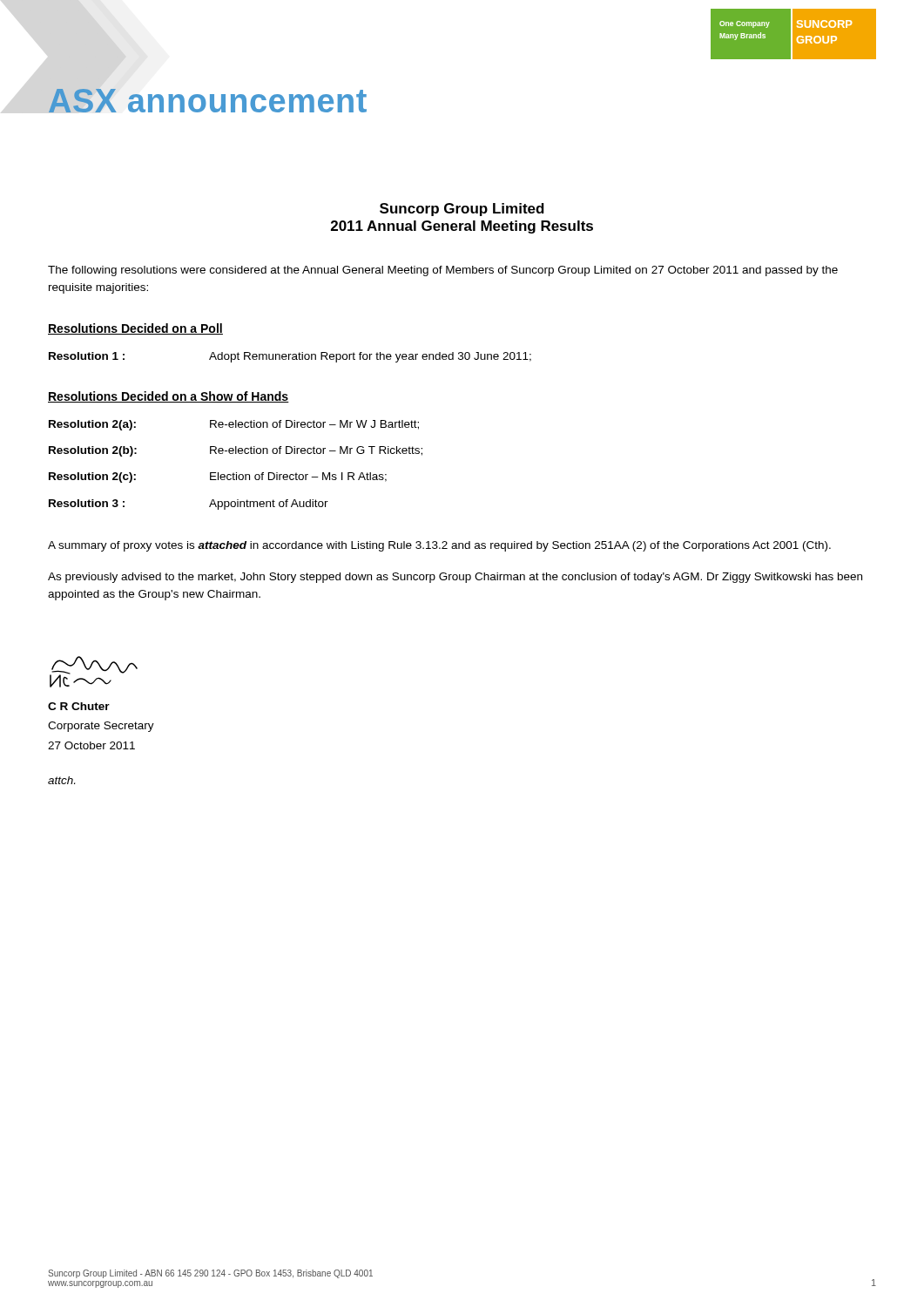Locate the block of text that opens with "C R Chuter Corporate"
The height and width of the screenshot is (1307, 924).
pyautogui.click(x=101, y=726)
